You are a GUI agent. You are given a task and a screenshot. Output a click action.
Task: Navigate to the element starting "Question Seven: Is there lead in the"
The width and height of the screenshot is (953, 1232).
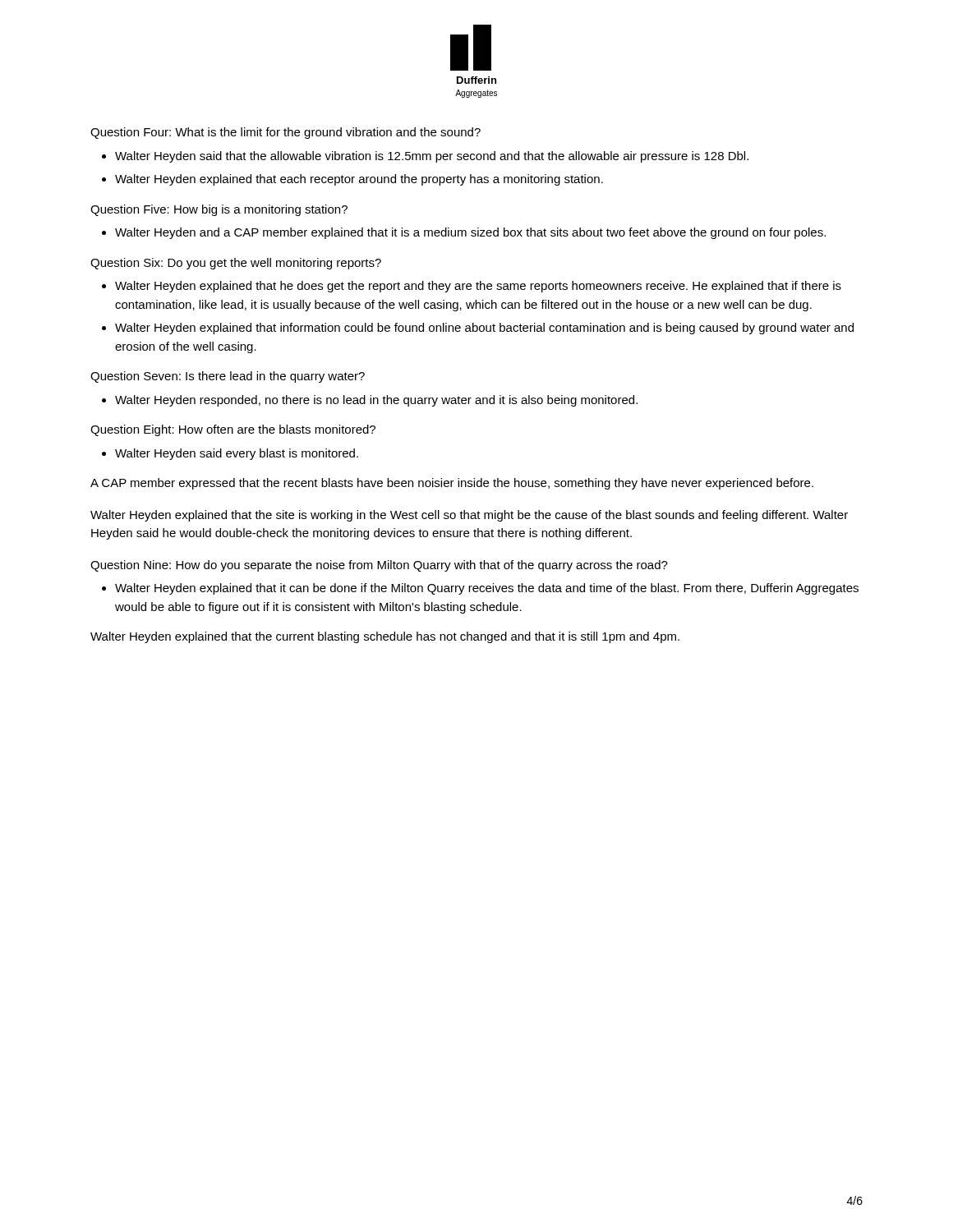coord(228,376)
